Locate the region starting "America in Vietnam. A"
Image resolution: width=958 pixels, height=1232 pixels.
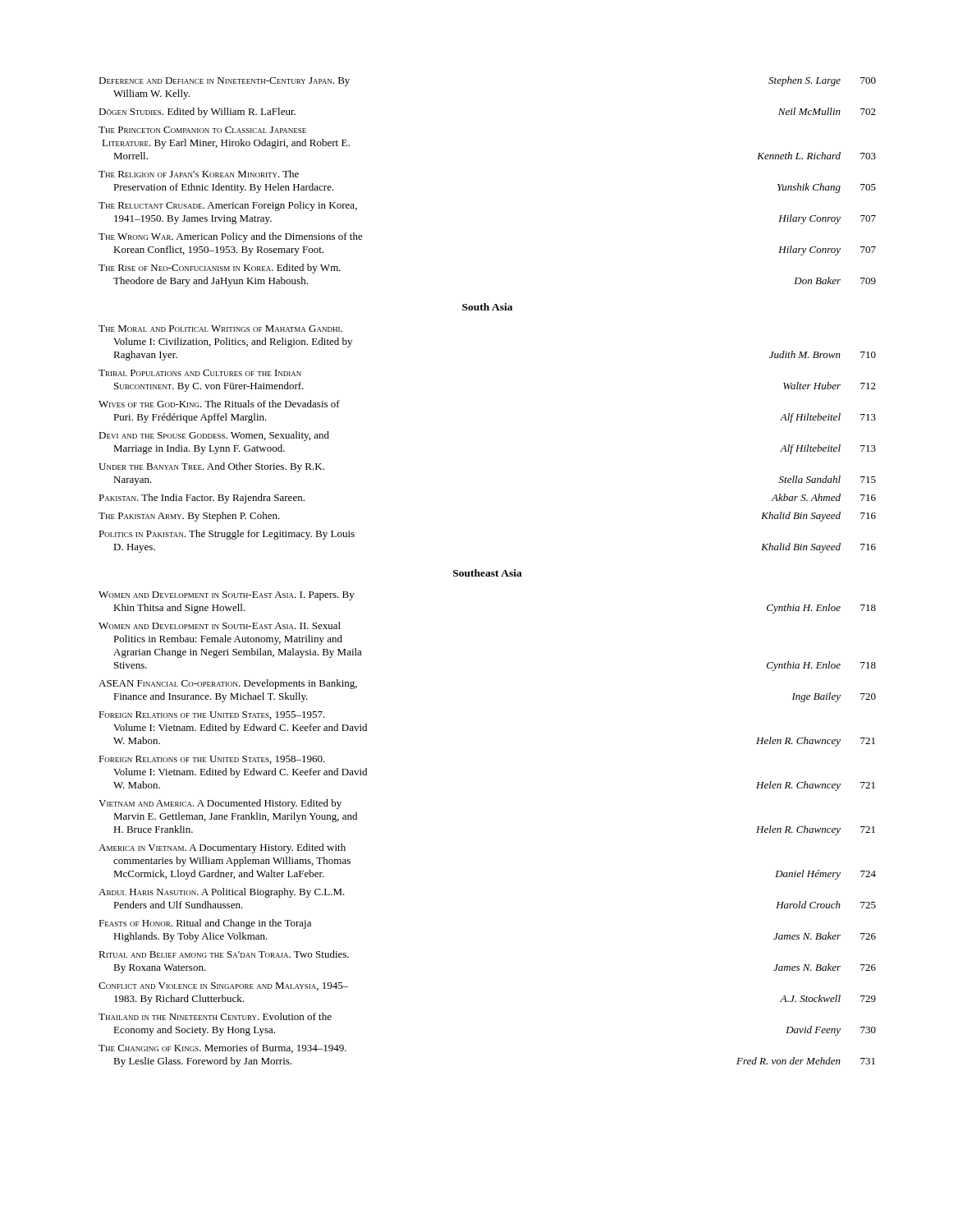point(222,848)
